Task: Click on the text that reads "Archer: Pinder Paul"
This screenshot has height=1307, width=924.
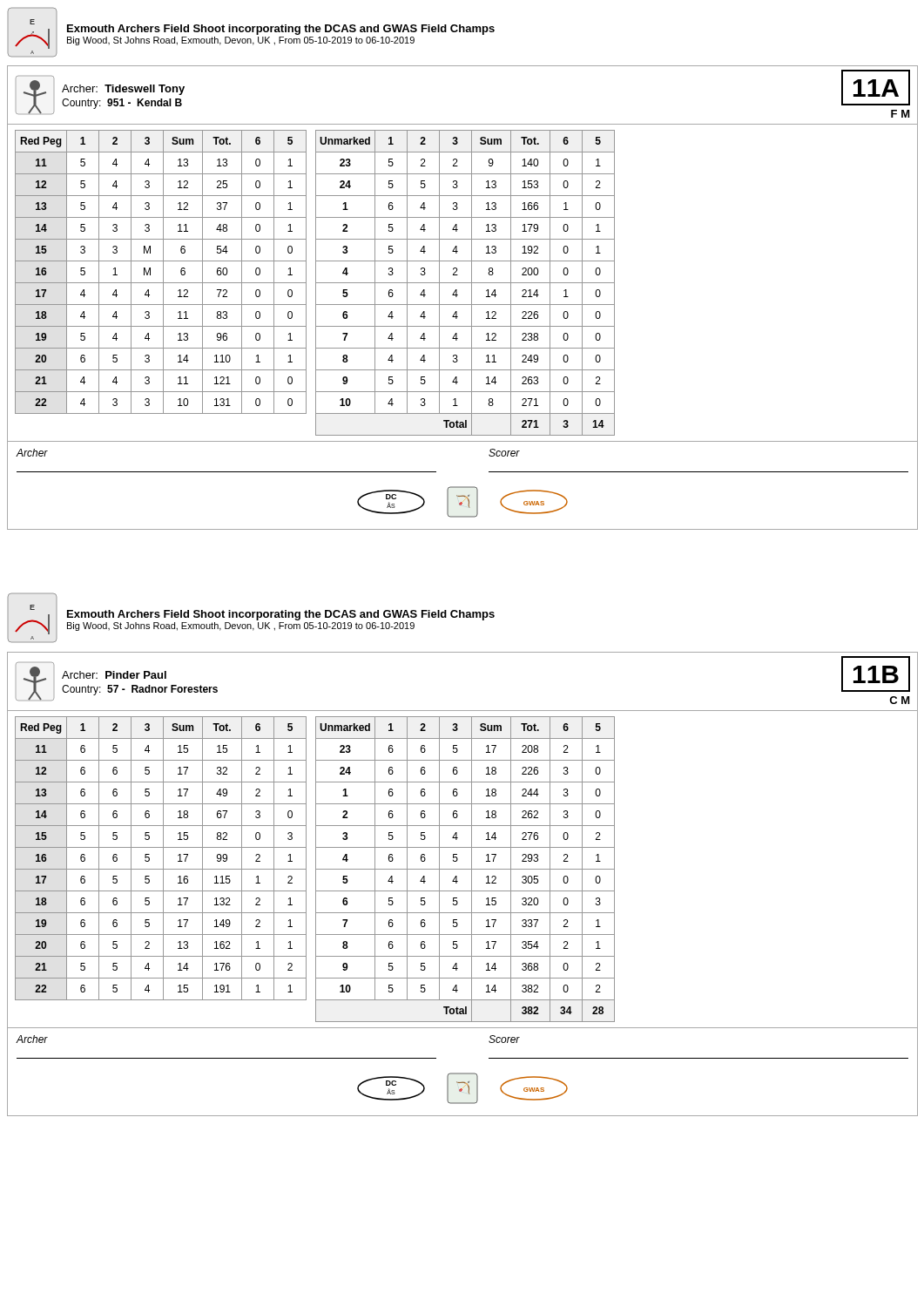Action: coord(114,674)
